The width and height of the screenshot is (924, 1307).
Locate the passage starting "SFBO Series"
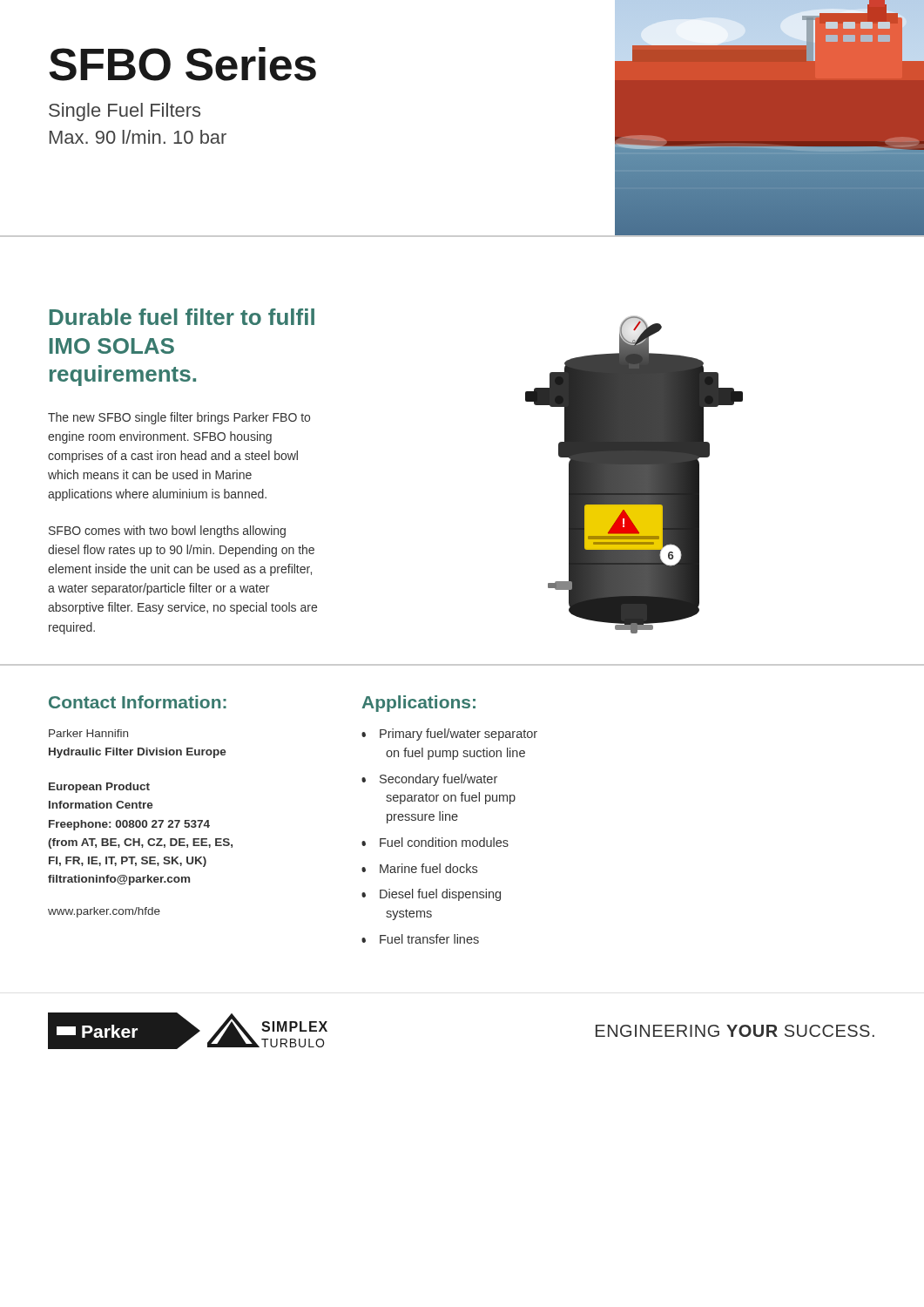[183, 65]
